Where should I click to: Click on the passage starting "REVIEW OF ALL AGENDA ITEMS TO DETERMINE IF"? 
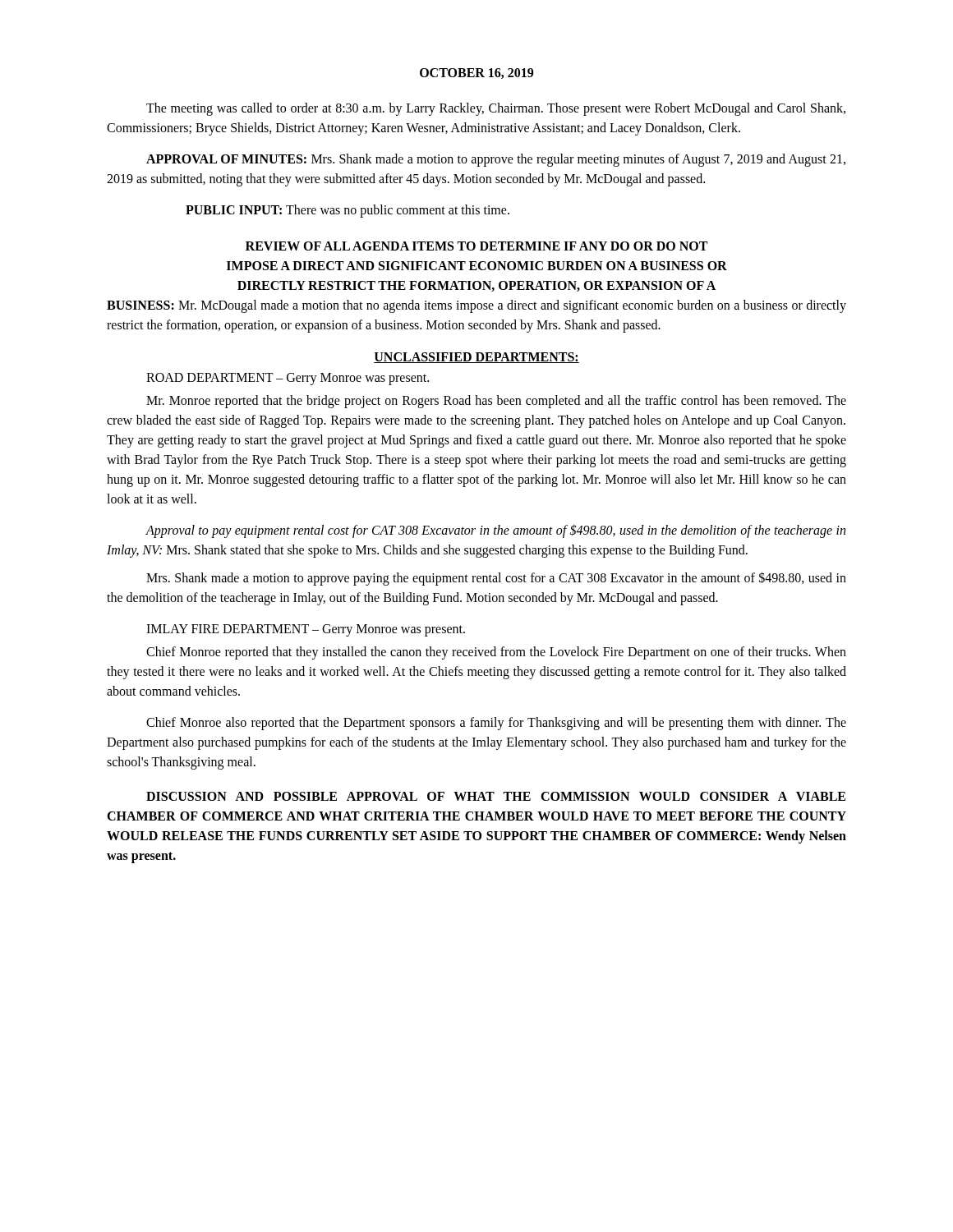pos(476,266)
